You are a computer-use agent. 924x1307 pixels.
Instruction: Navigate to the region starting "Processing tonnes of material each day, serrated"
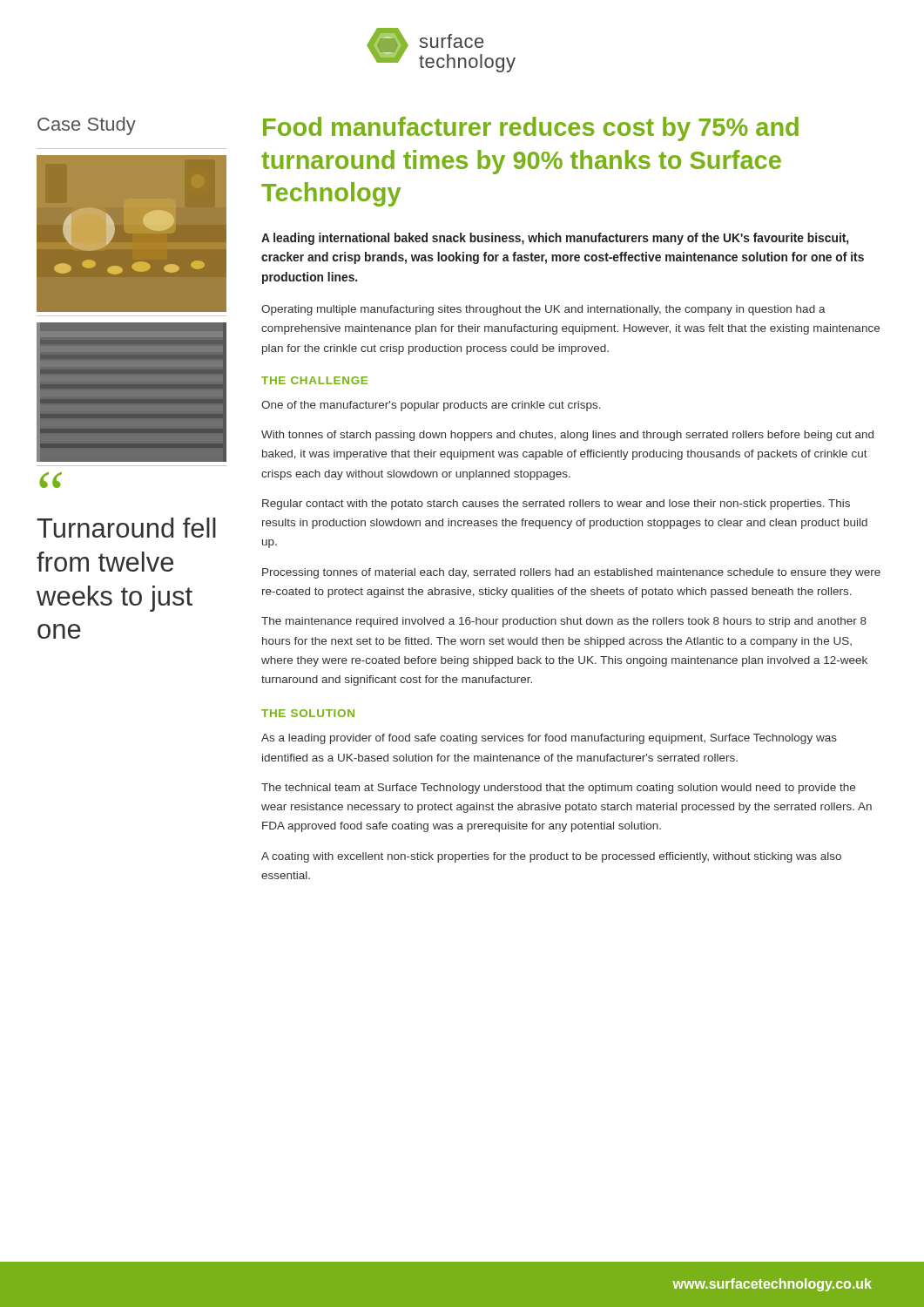(x=571, y=581)
